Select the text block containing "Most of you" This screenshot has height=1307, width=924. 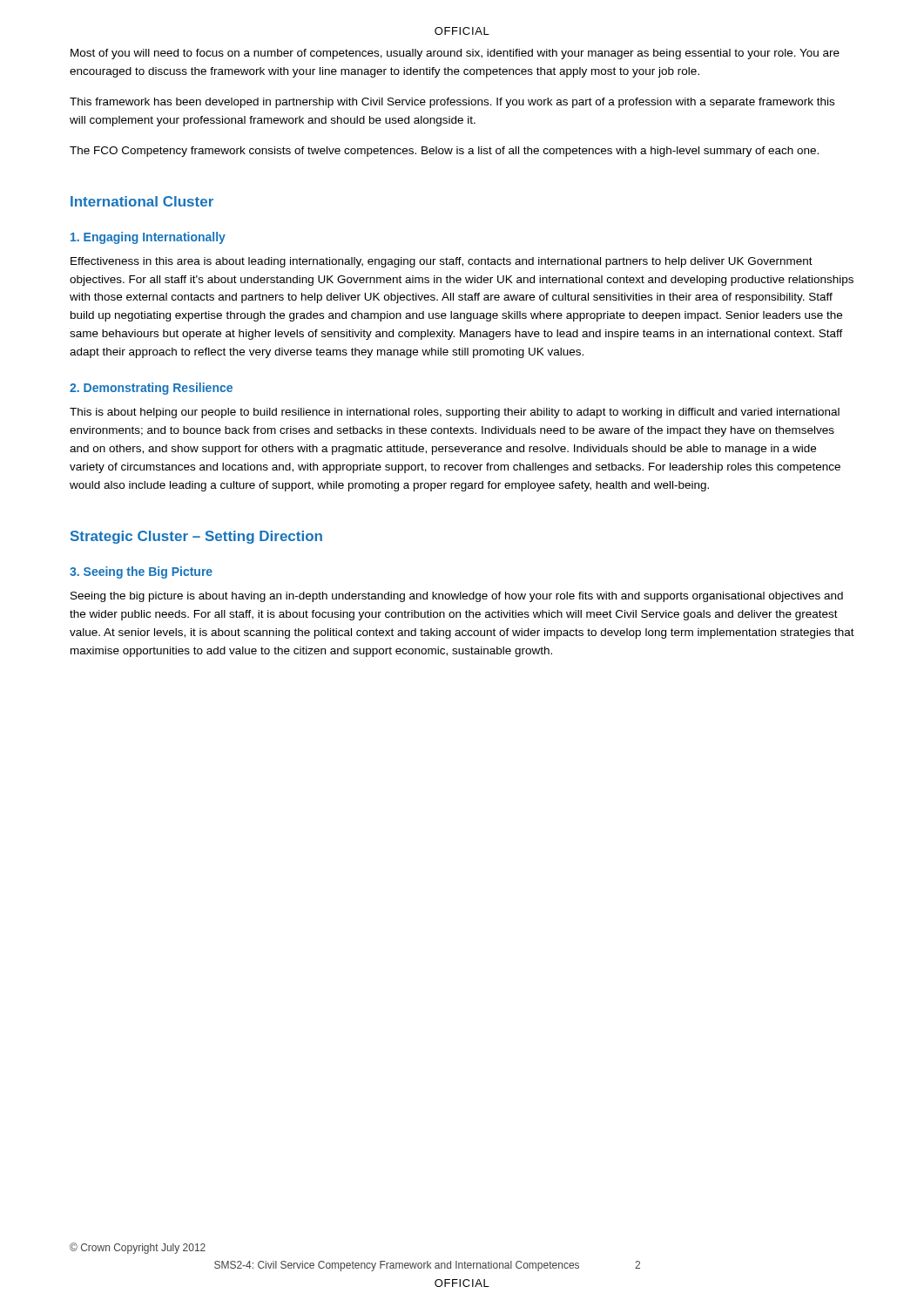(x=455, y=62)
